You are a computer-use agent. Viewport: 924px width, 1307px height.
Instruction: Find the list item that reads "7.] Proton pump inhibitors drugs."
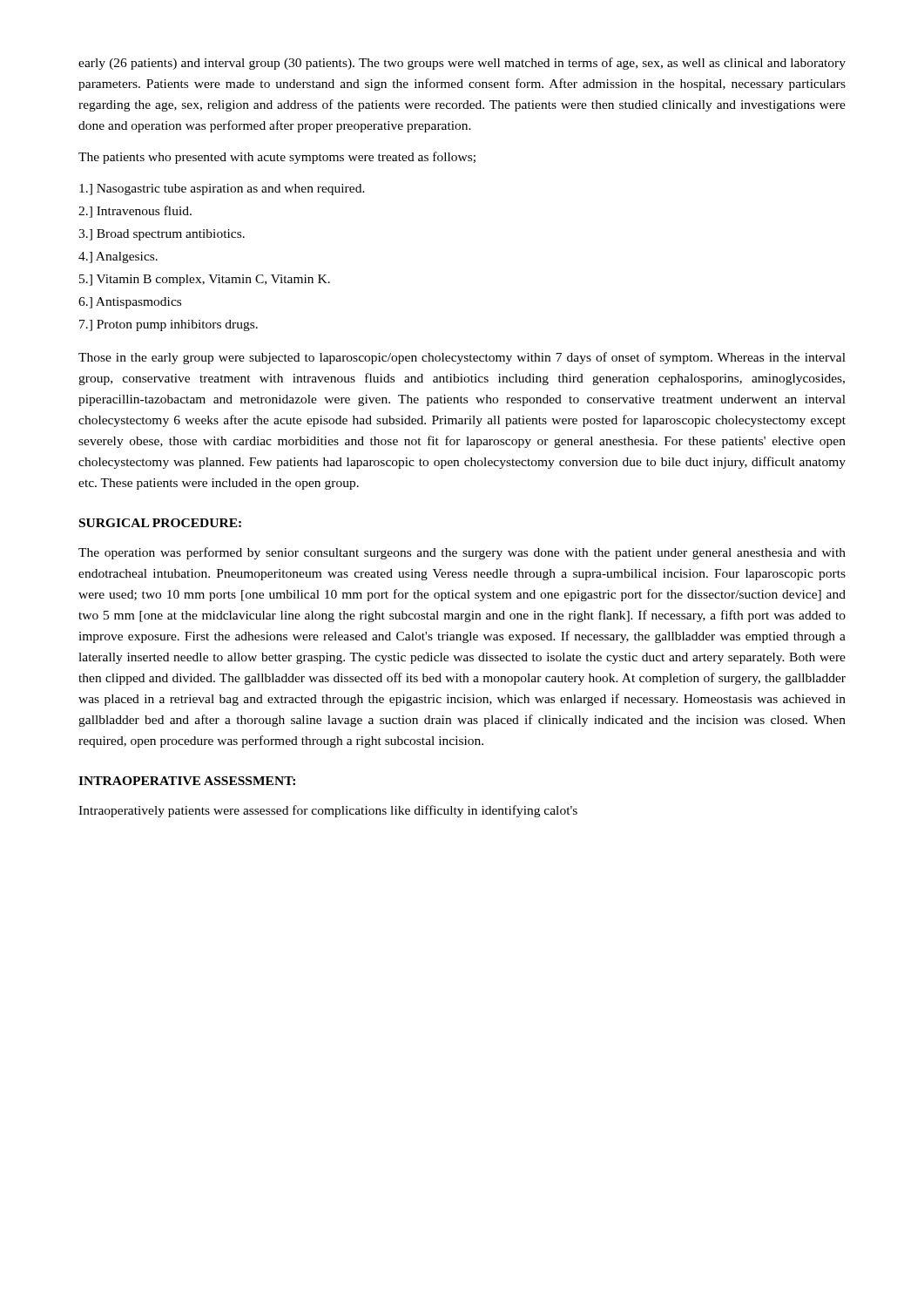(x=168, y=324)
